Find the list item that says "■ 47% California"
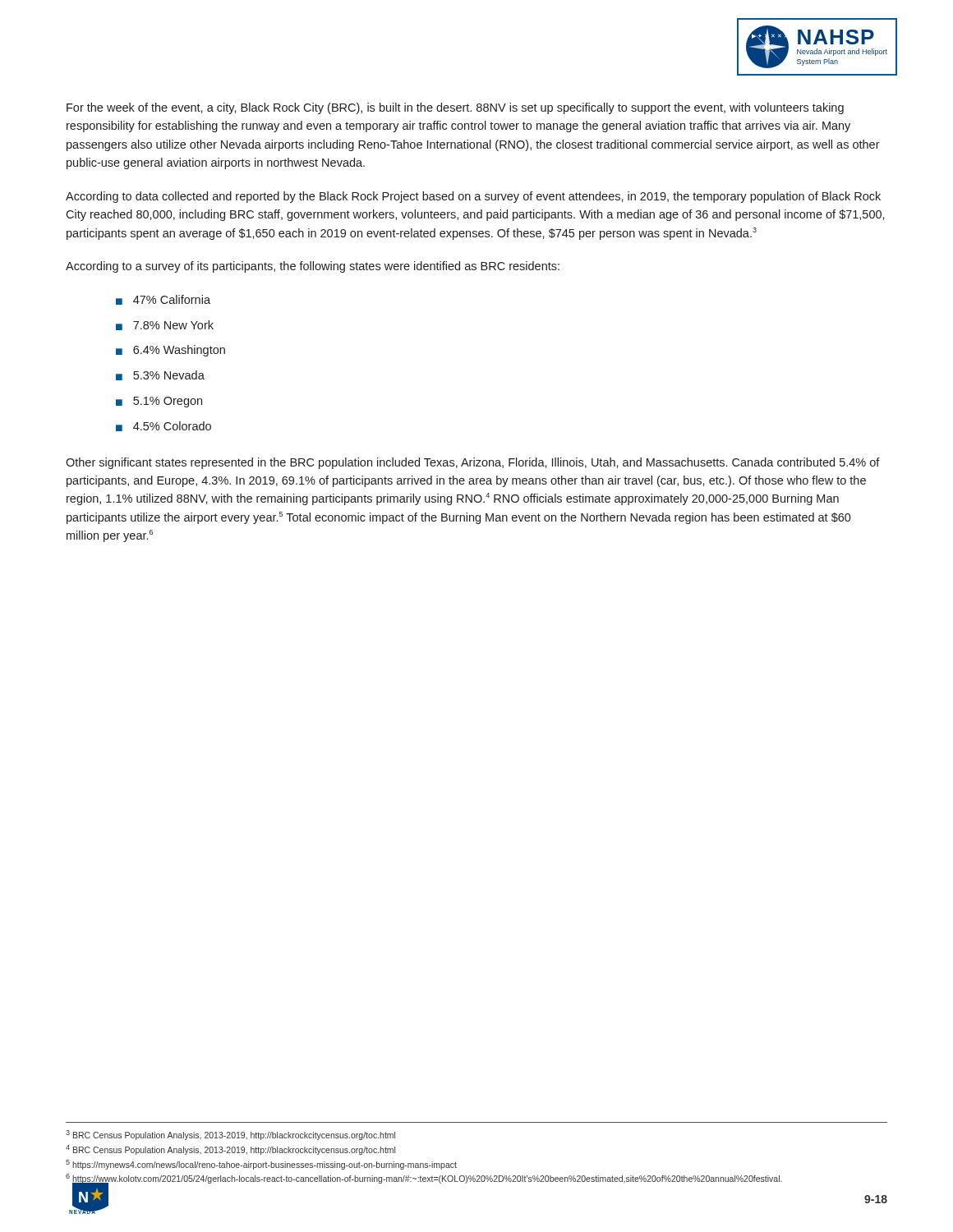 point(163,301)
